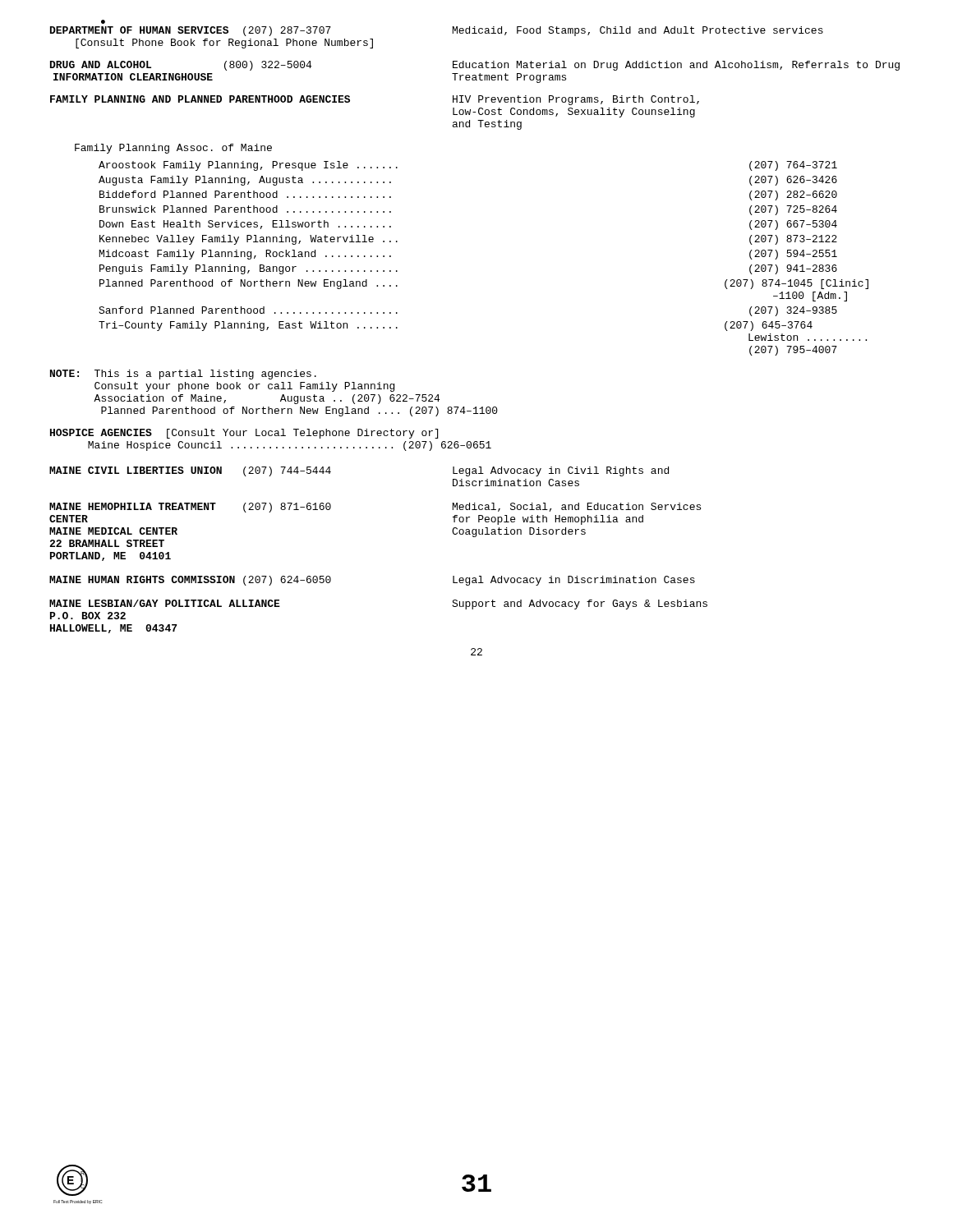Point to "Augusta Family Planning, Augusta ............. (207) 626–3426"

point(198,180)
